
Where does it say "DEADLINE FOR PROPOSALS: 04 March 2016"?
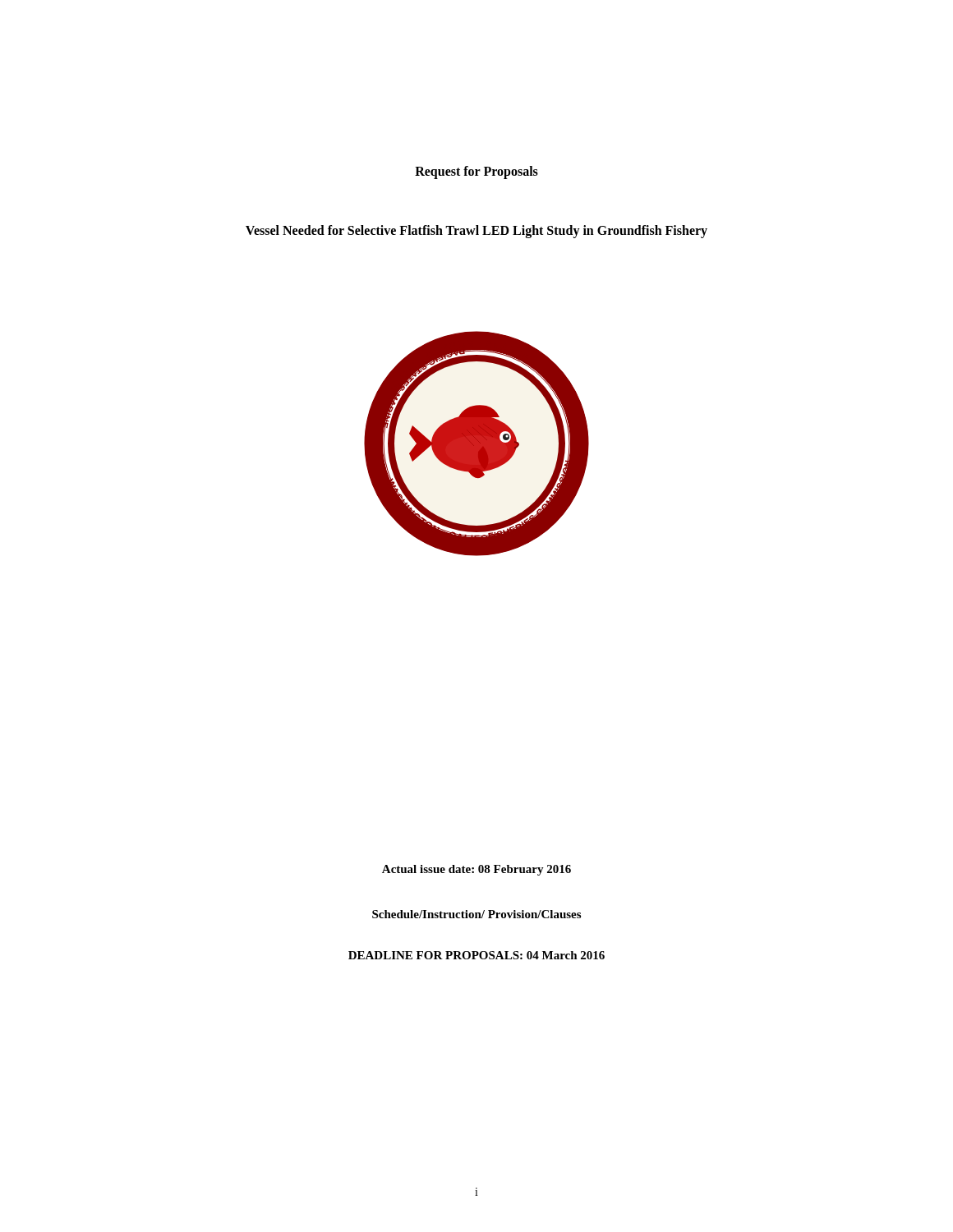476,955
